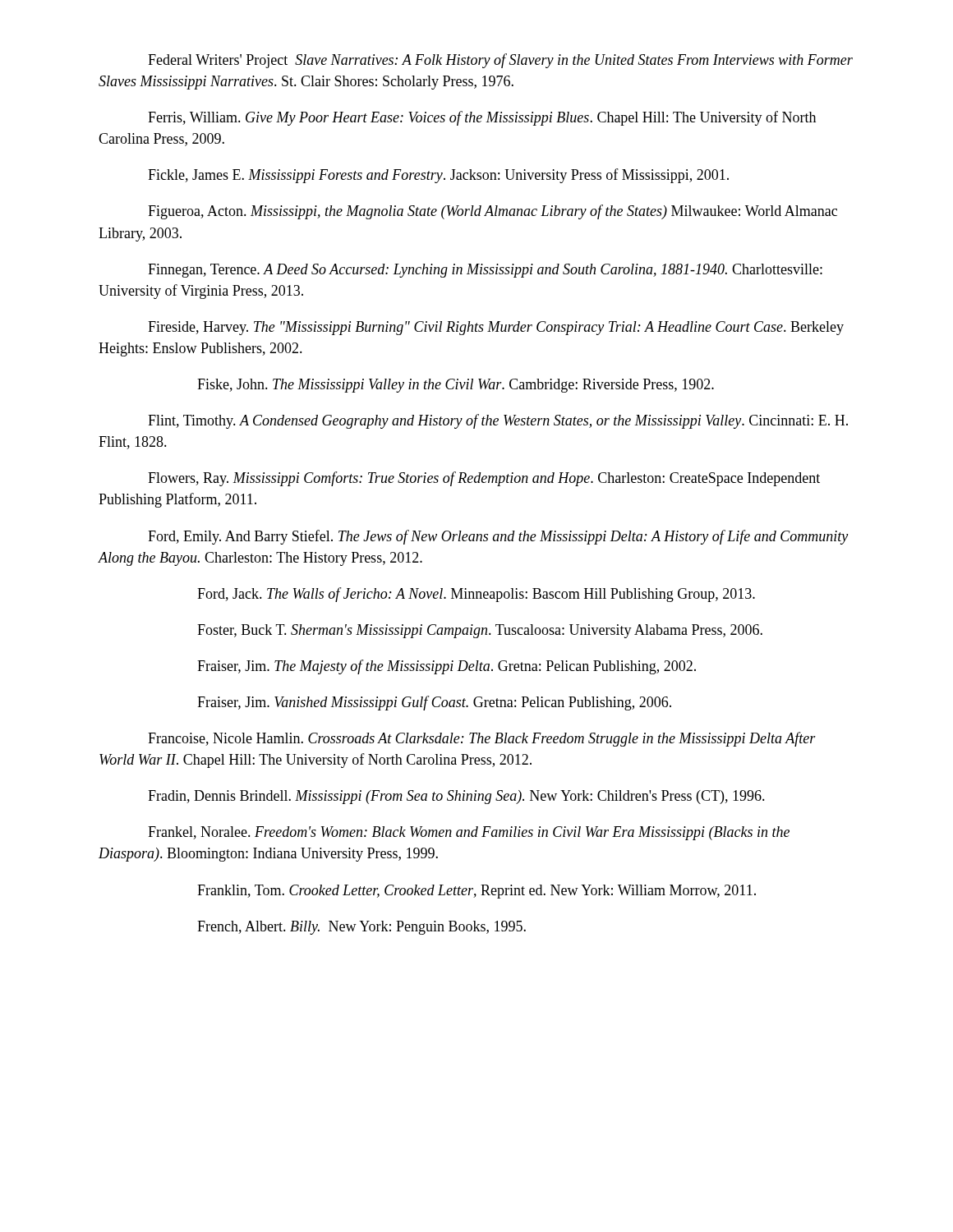The image size is (953, 1232).
Task: Locate the block of text that opens with "Ford, Jack. The Walls of"
Action: coord(476,594)
